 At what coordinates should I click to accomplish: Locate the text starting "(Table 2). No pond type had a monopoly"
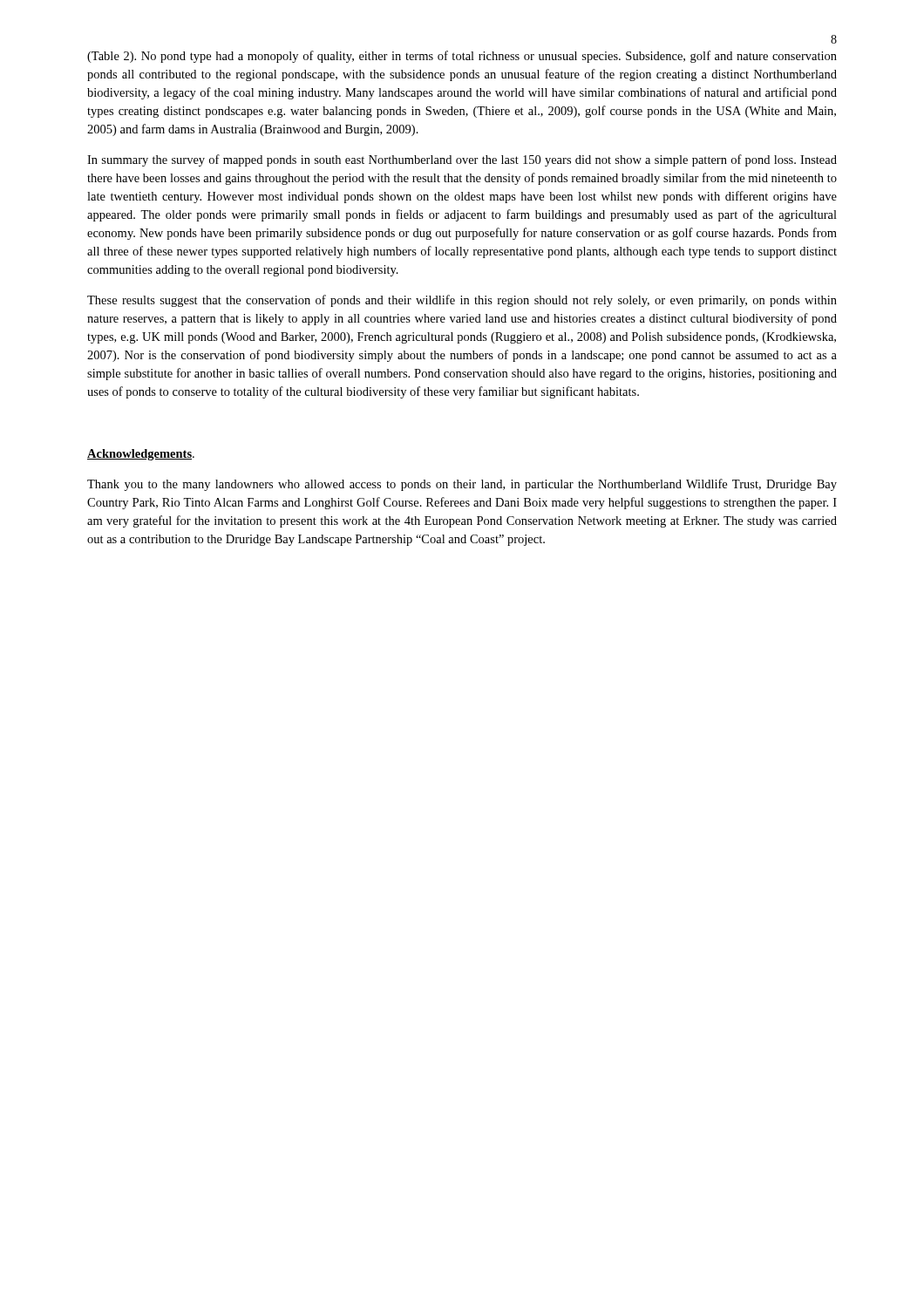click(x=462, y=93)
